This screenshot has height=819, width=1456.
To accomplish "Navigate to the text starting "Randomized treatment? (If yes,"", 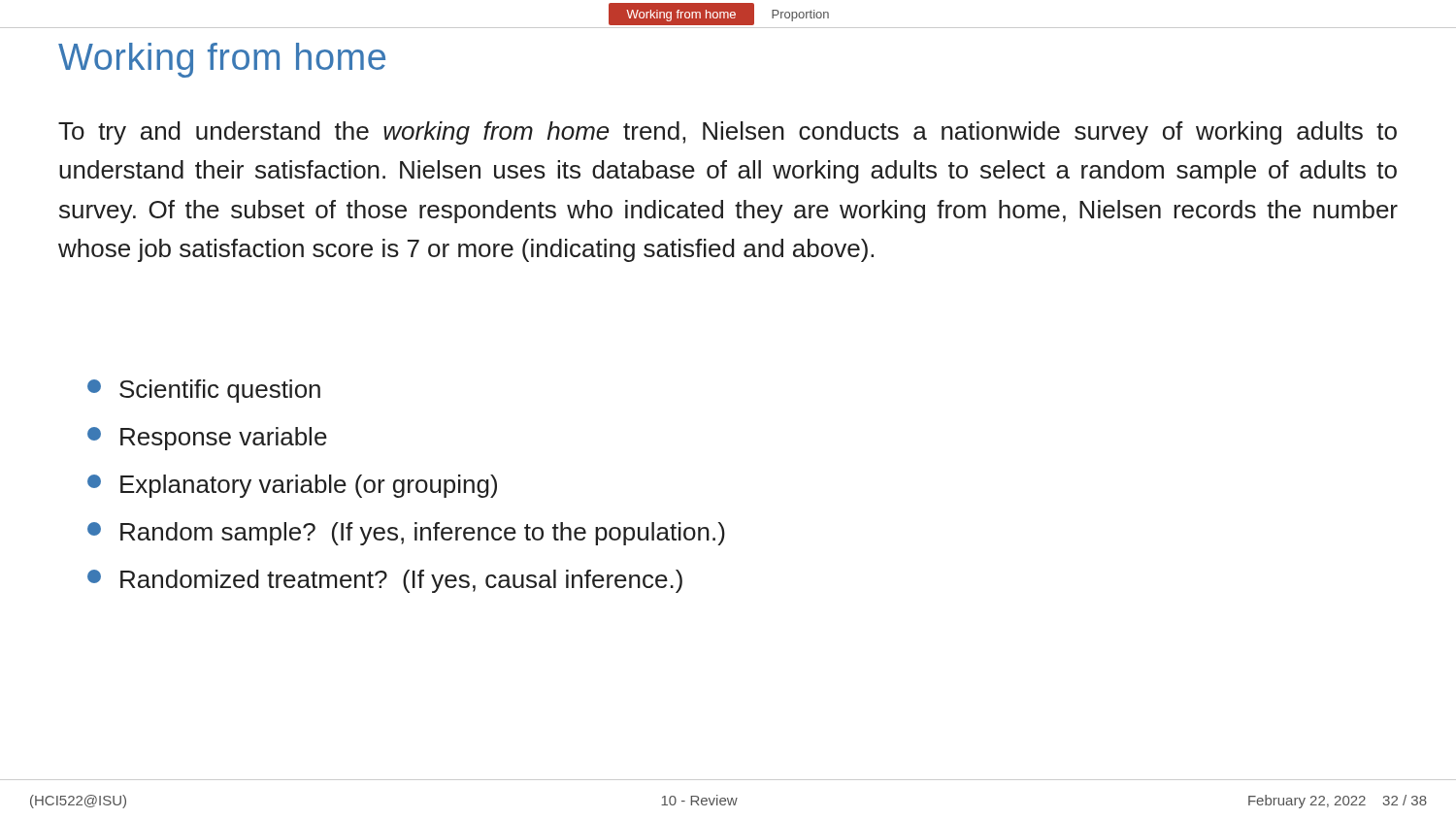I will coord(386,580).
